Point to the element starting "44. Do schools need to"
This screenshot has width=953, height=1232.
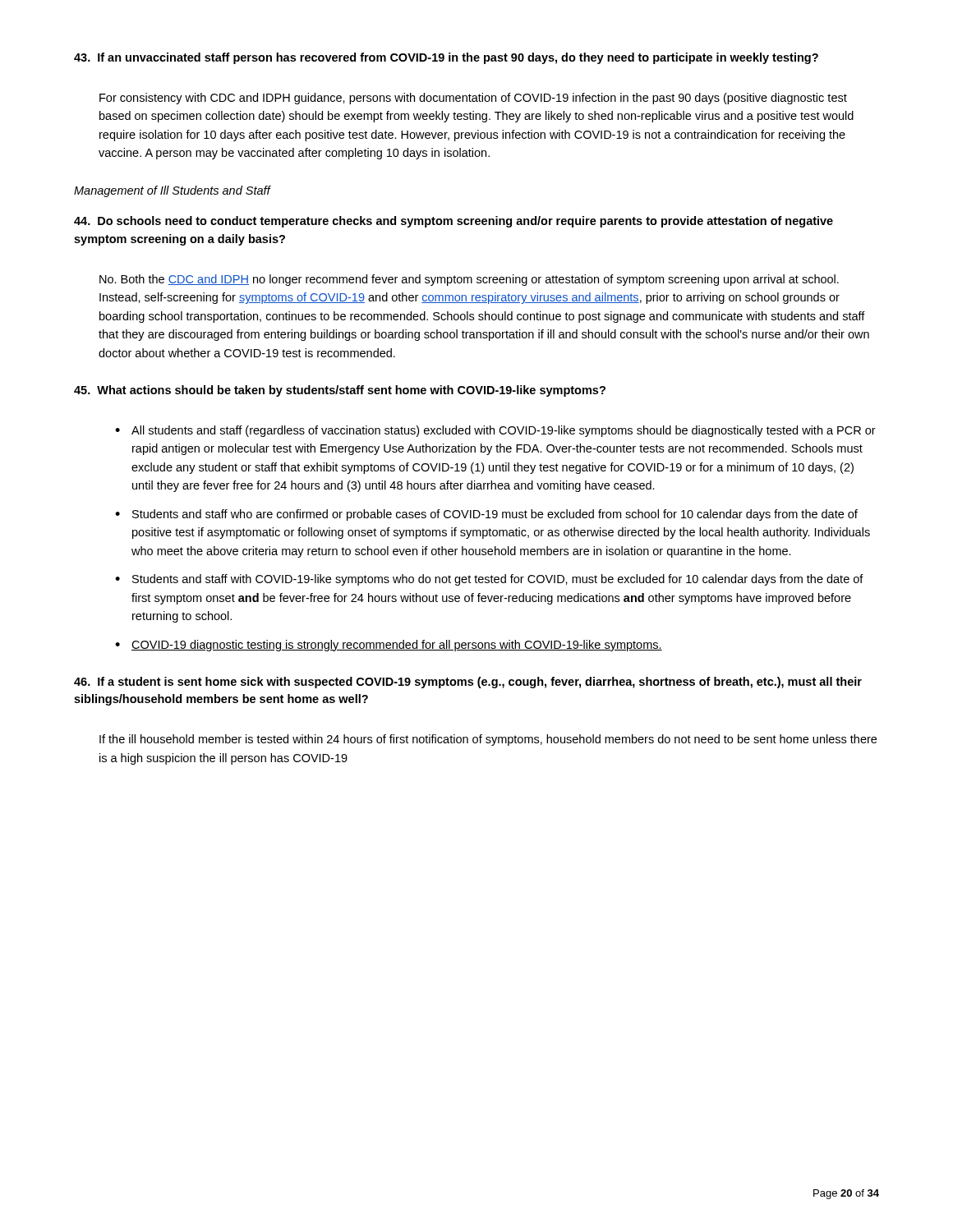476,231
